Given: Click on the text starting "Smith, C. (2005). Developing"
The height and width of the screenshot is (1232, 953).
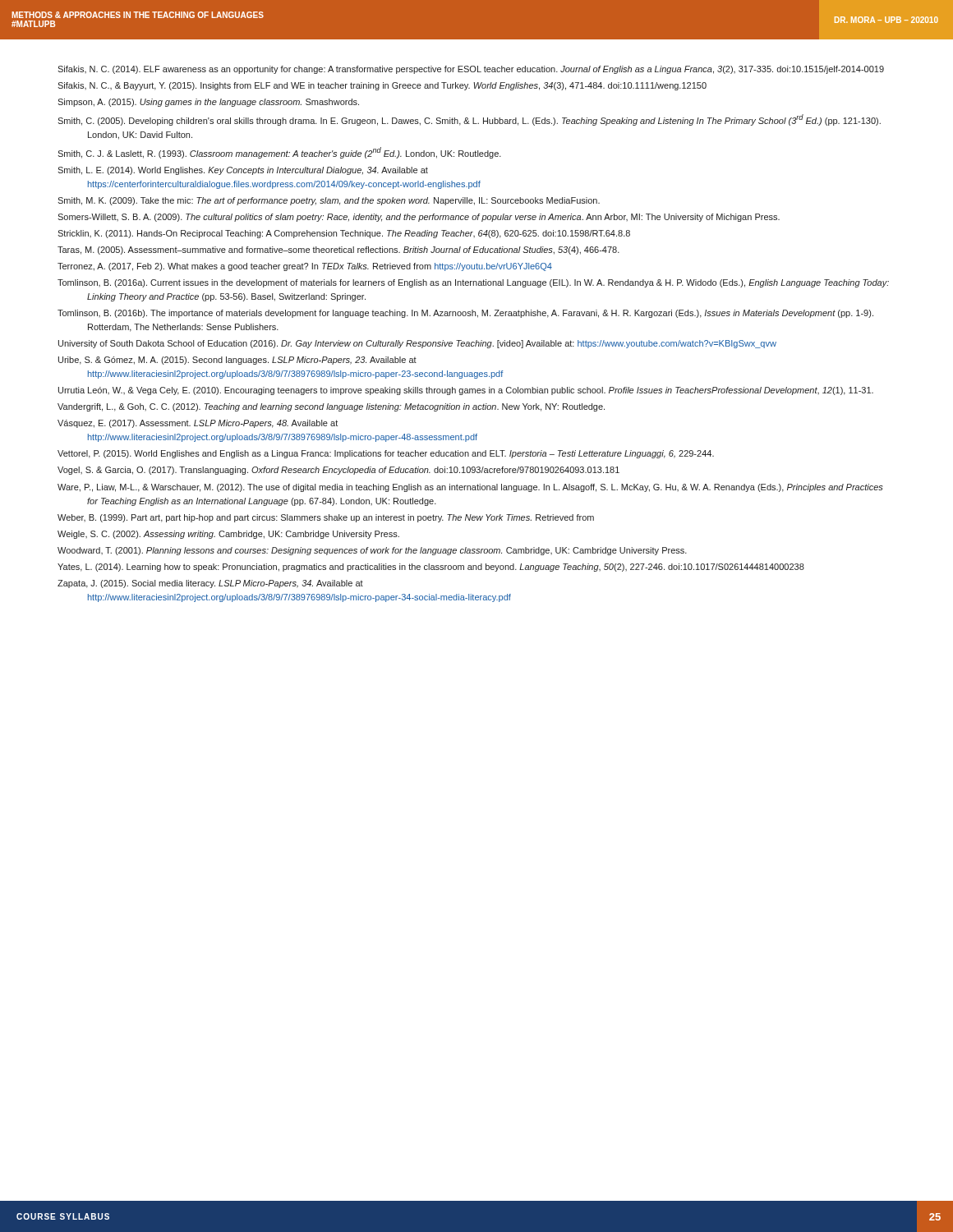Looking at the screenshot, I should (x=469, y=126).
